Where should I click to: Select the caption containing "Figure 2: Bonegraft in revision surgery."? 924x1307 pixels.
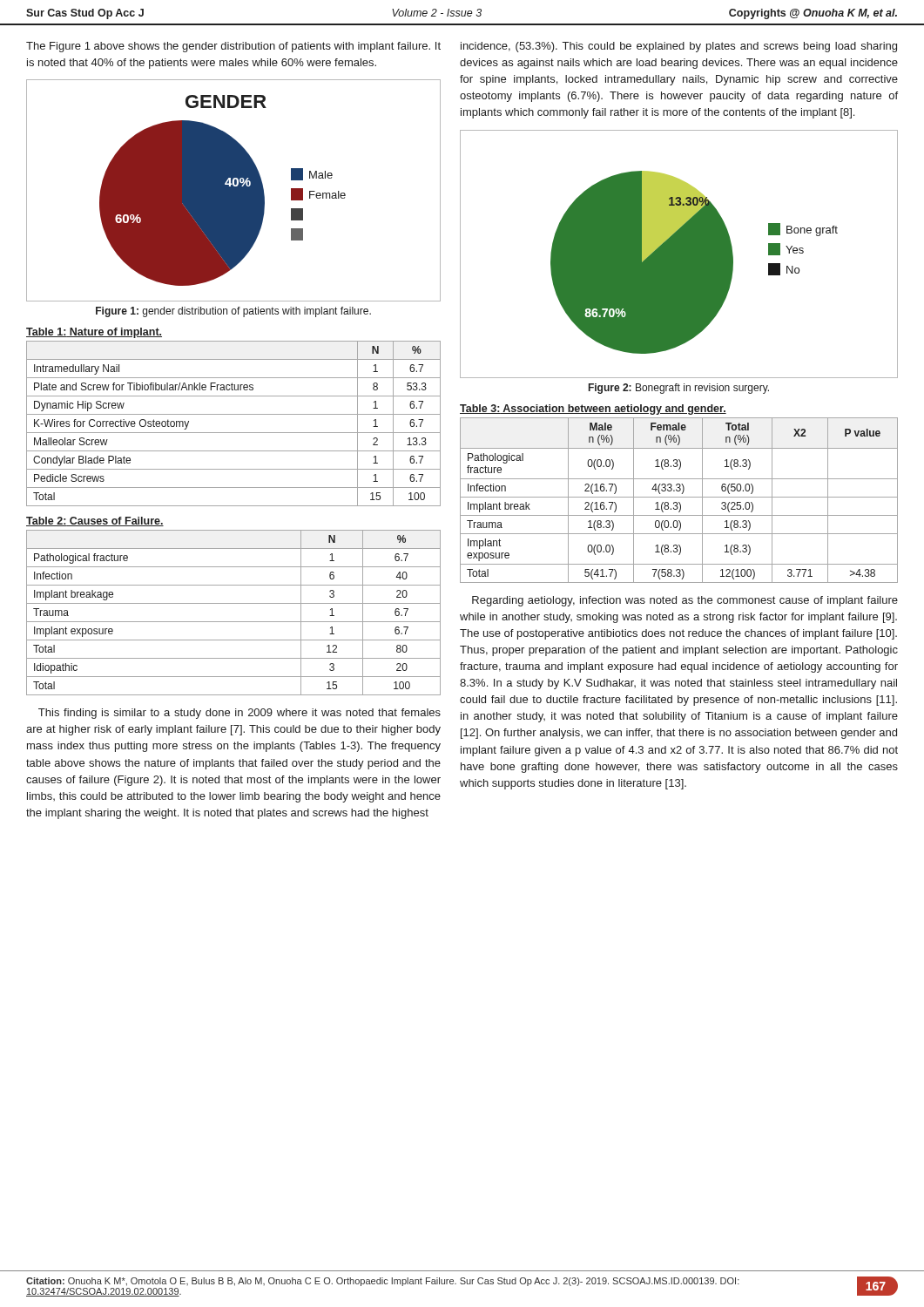[x=679, y=387]
